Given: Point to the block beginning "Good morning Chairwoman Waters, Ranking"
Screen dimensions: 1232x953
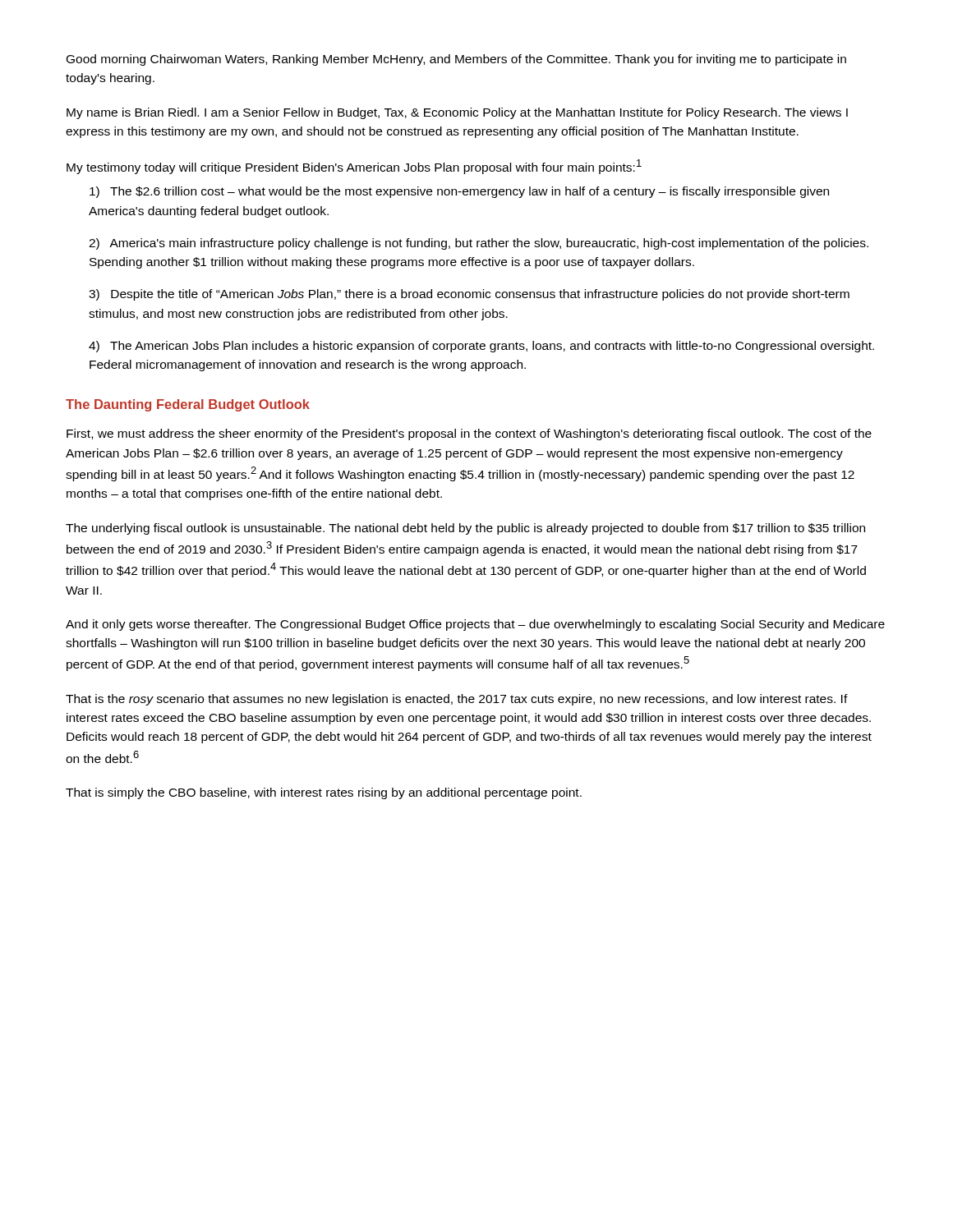Looking at the screenshot, I should coord(456,68).
